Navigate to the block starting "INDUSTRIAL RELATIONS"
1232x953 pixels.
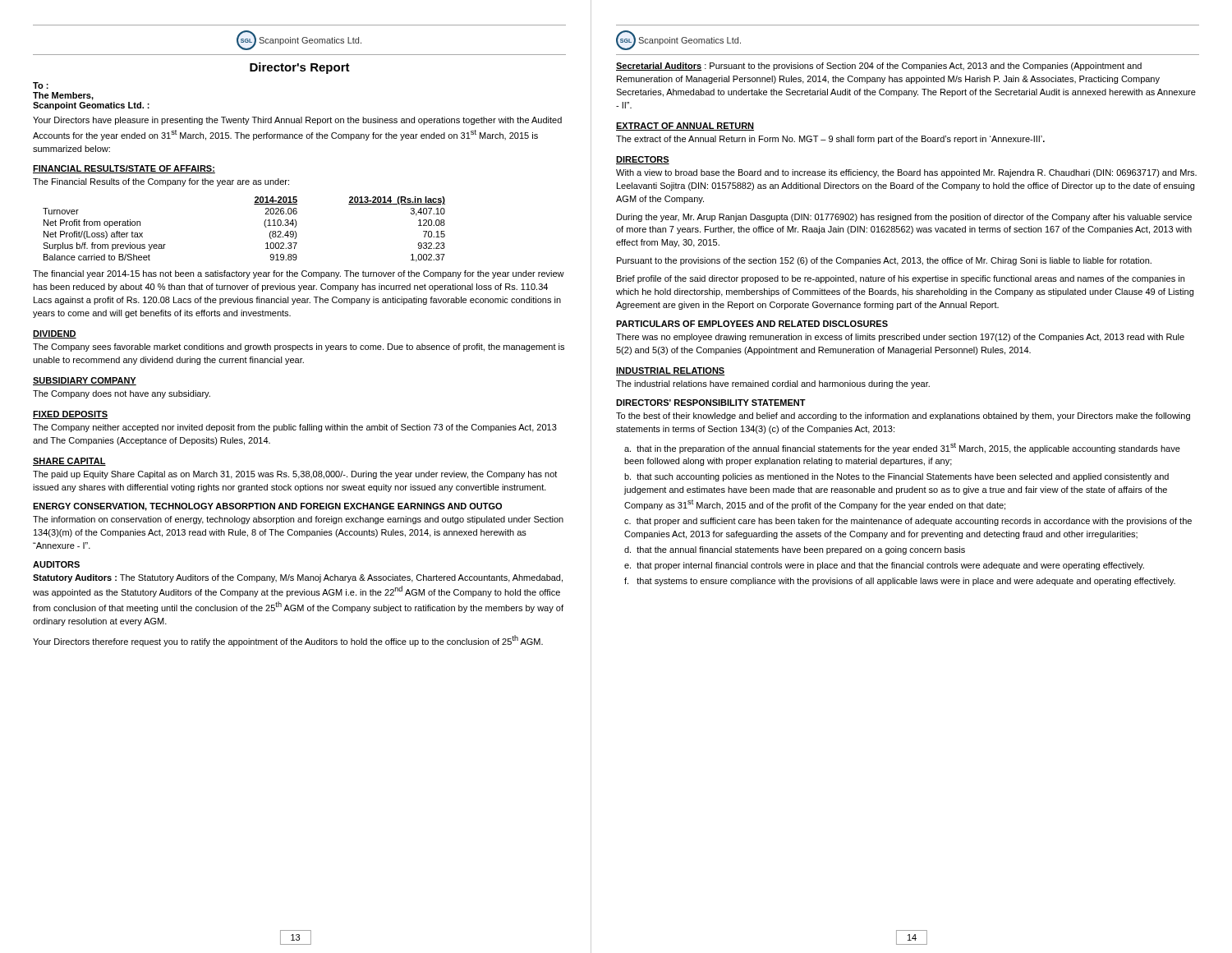tap(670, 370)
